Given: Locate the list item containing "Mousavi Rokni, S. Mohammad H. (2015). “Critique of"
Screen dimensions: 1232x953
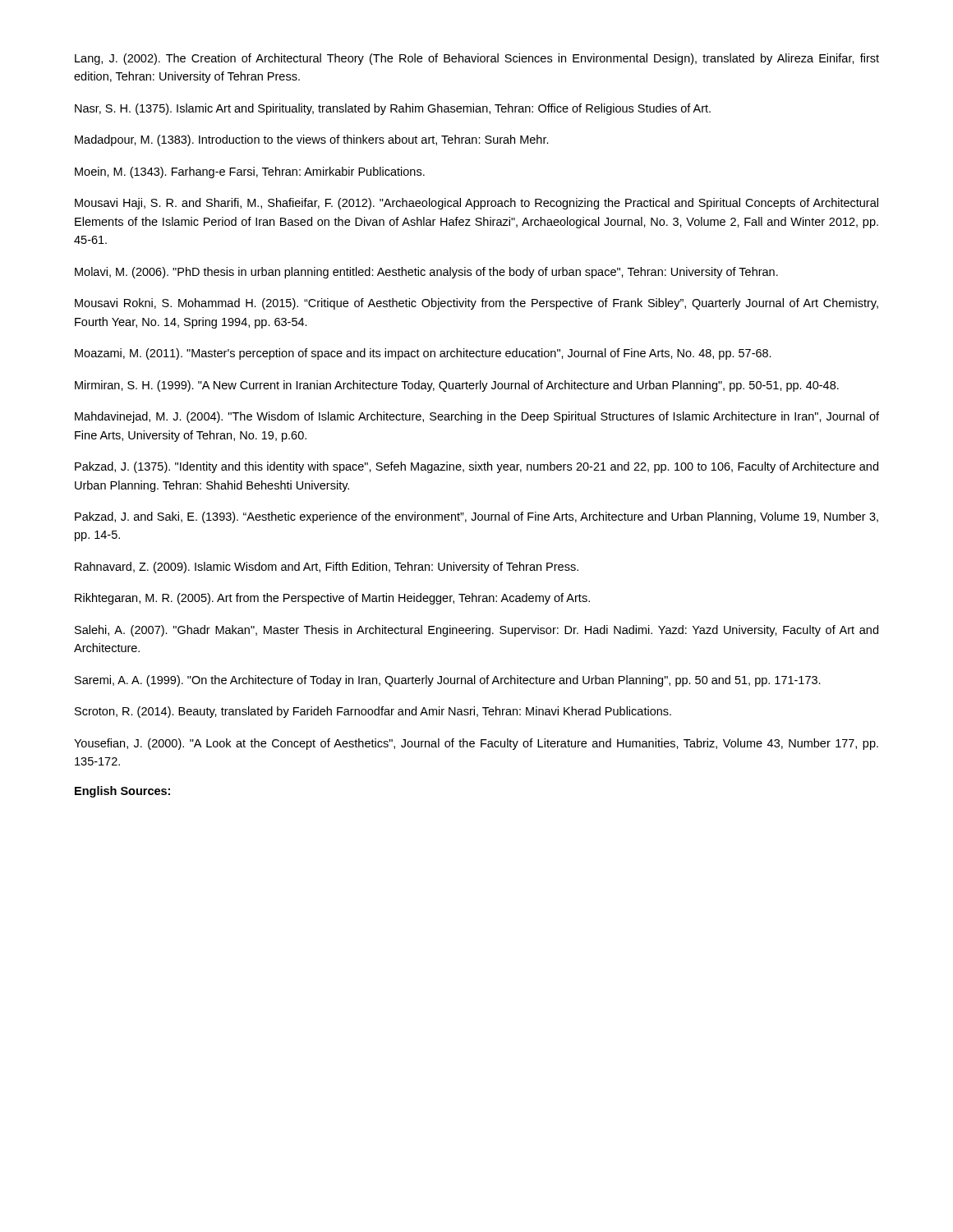Looking at the screenshot, I should coord(476,312).
